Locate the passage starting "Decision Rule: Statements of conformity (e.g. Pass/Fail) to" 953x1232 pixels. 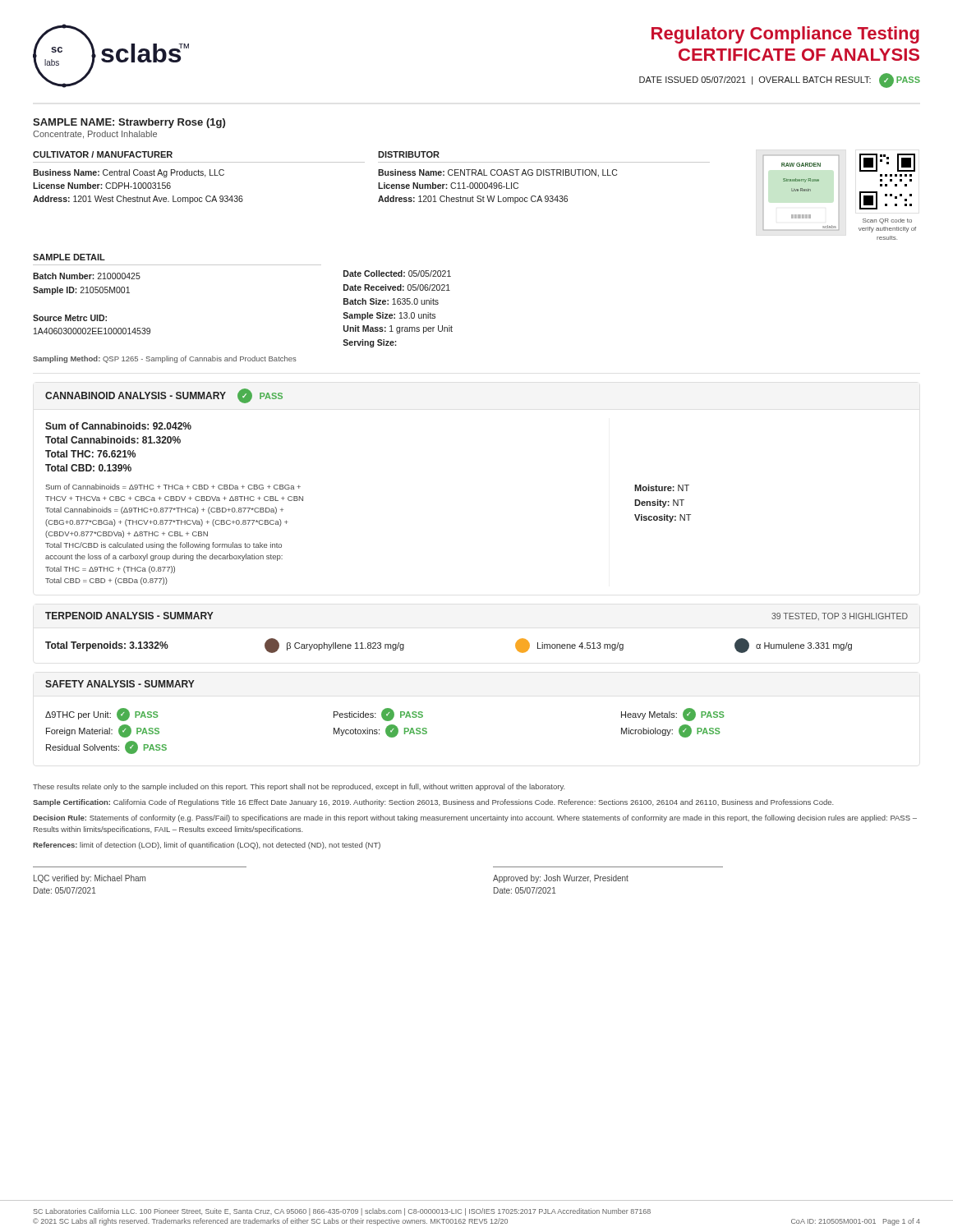(x=475, y=823)
